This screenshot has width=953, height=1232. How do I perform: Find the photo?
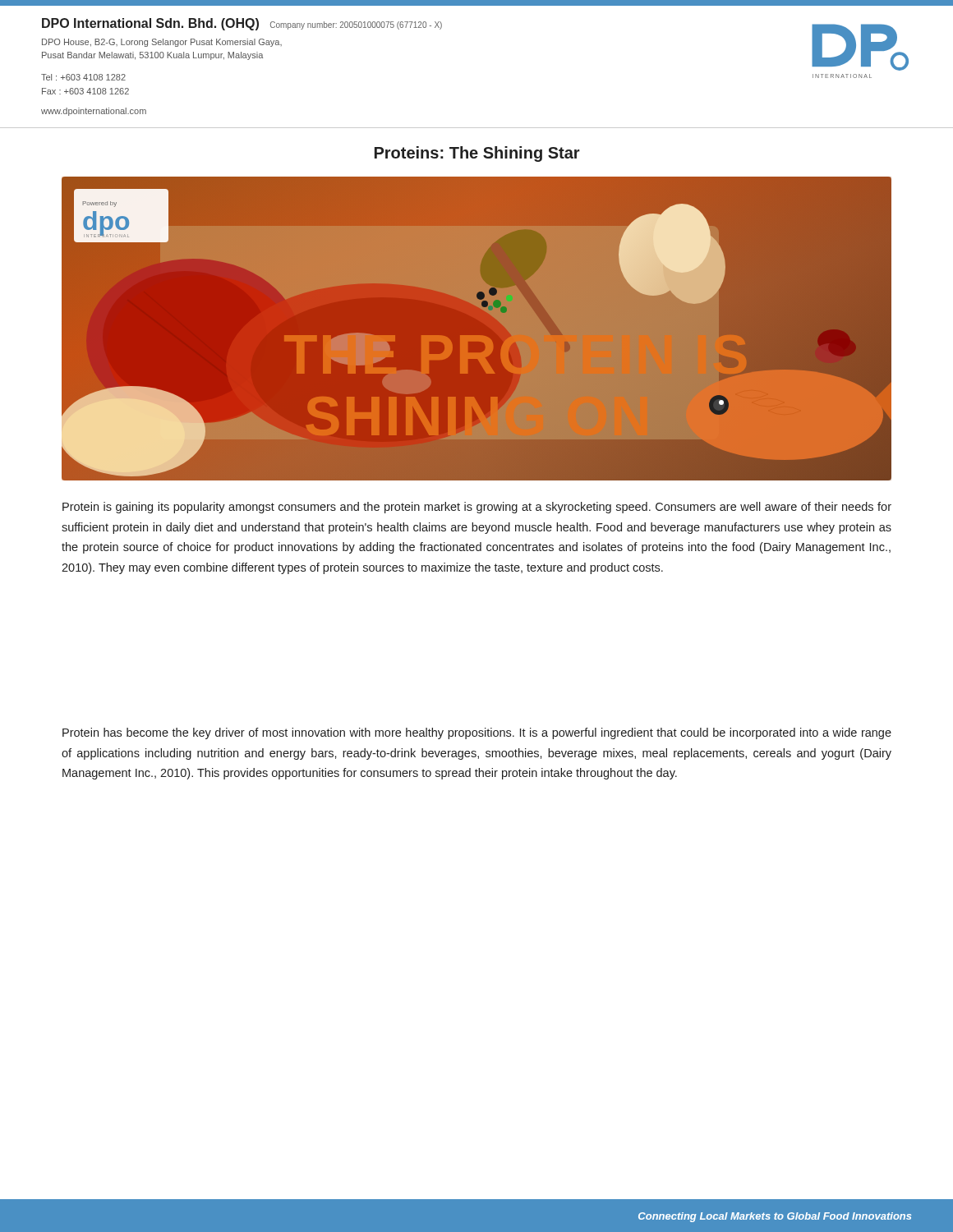tap(476, 329)
